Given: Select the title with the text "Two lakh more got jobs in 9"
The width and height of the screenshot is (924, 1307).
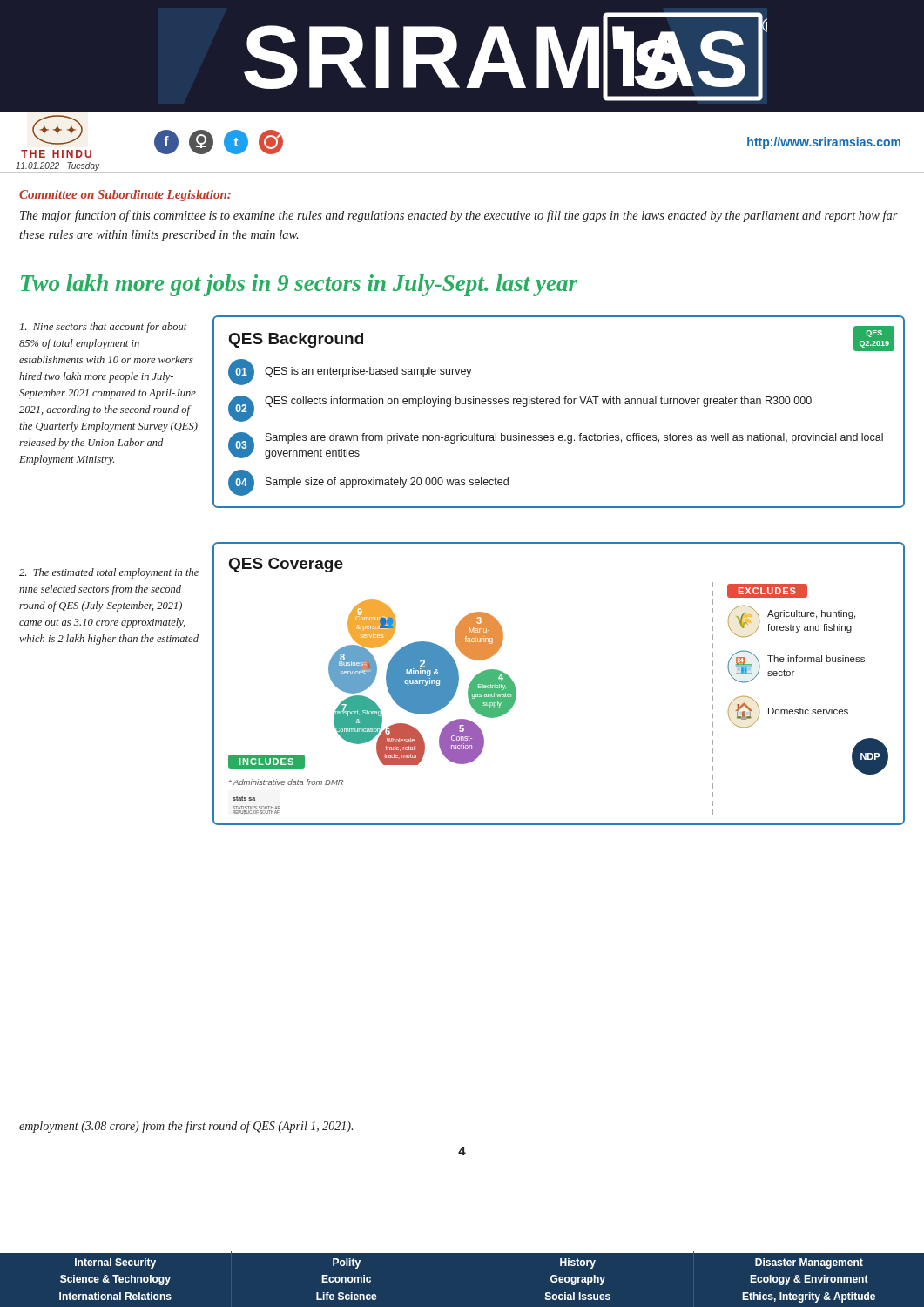Looking at the screenshot, I should coord(298,283).
